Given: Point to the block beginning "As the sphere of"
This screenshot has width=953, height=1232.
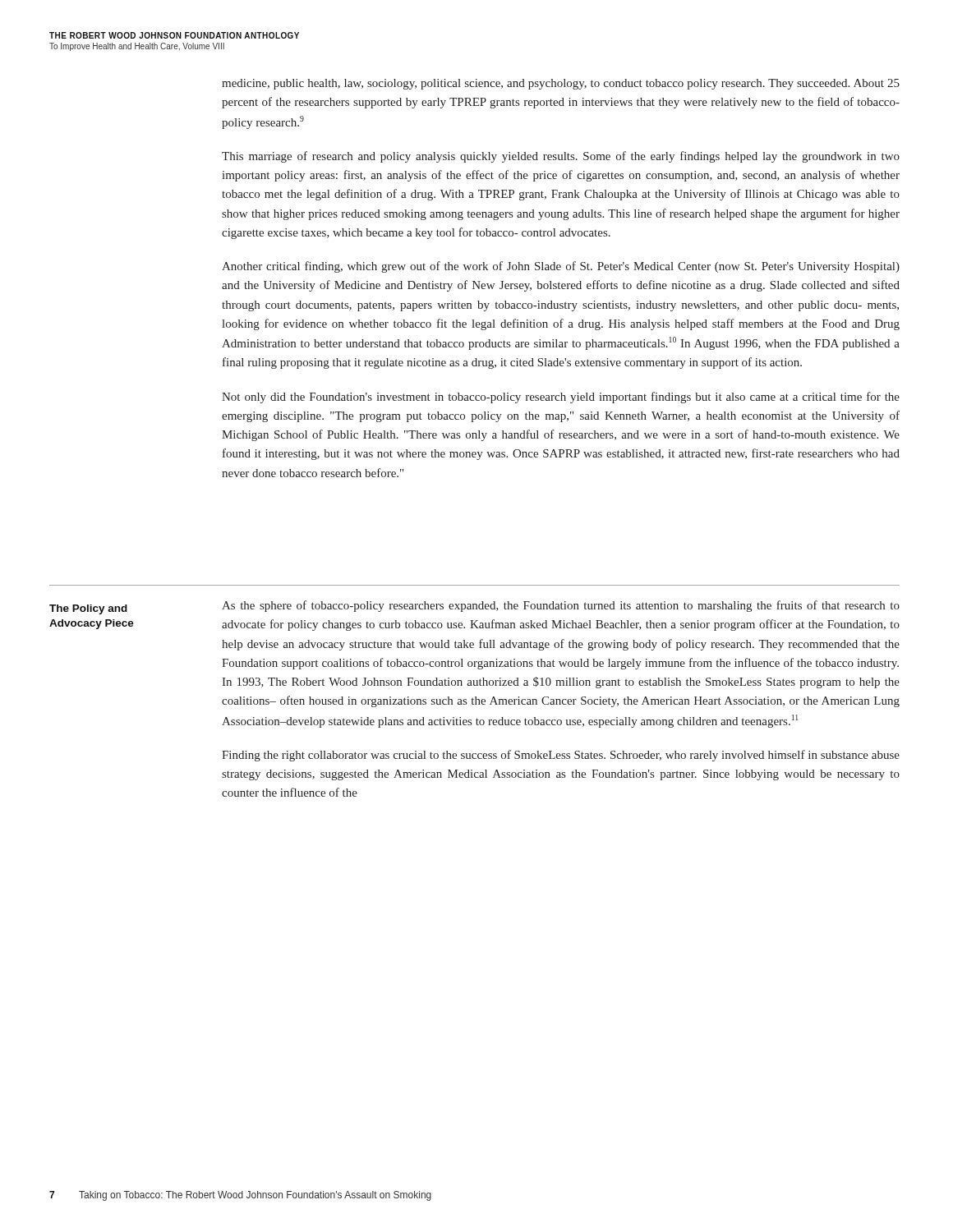Looking at the screenshot, I should pyautogui.click(x=561, y=700).
